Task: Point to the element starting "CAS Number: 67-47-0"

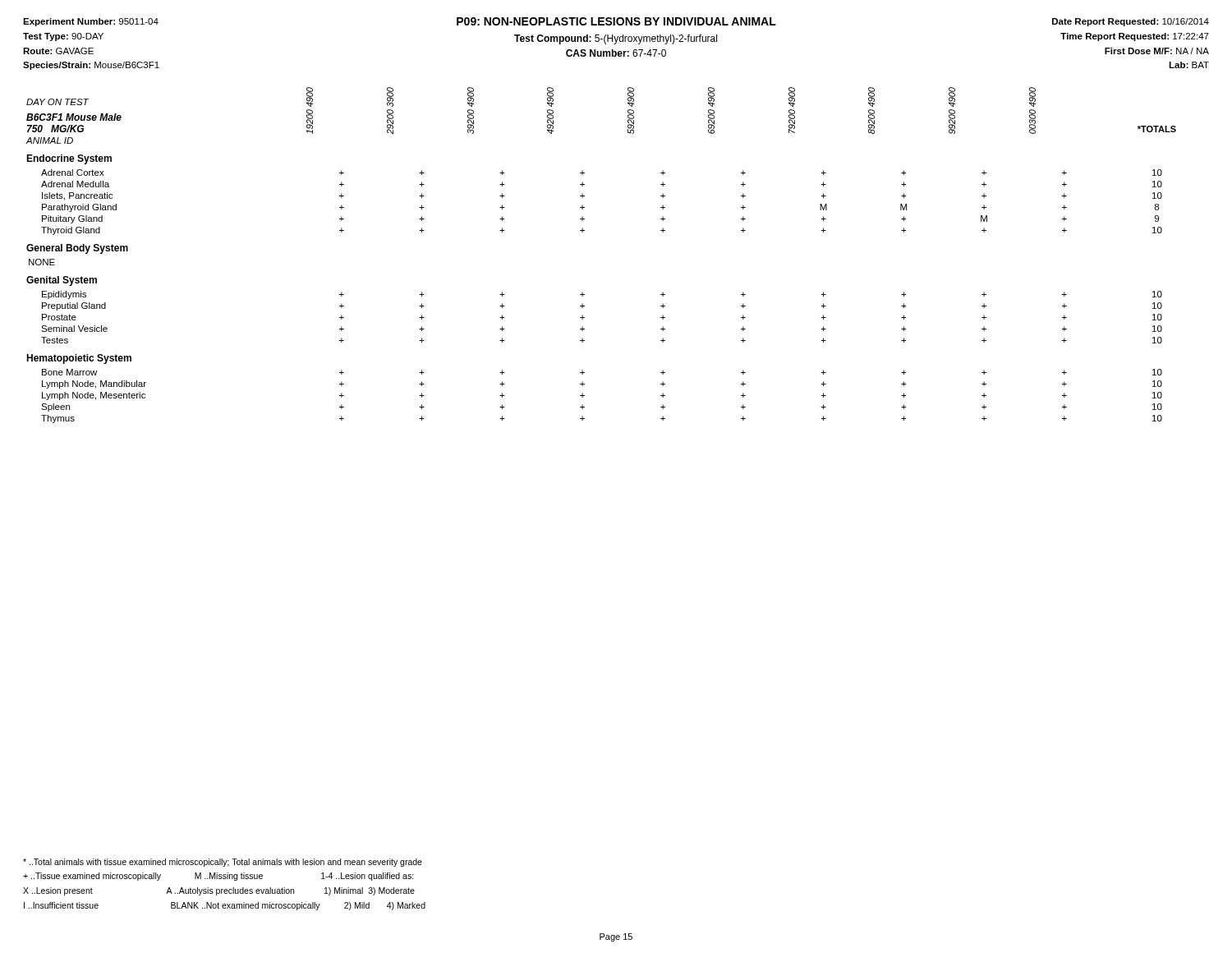Action: click(616, 53)
